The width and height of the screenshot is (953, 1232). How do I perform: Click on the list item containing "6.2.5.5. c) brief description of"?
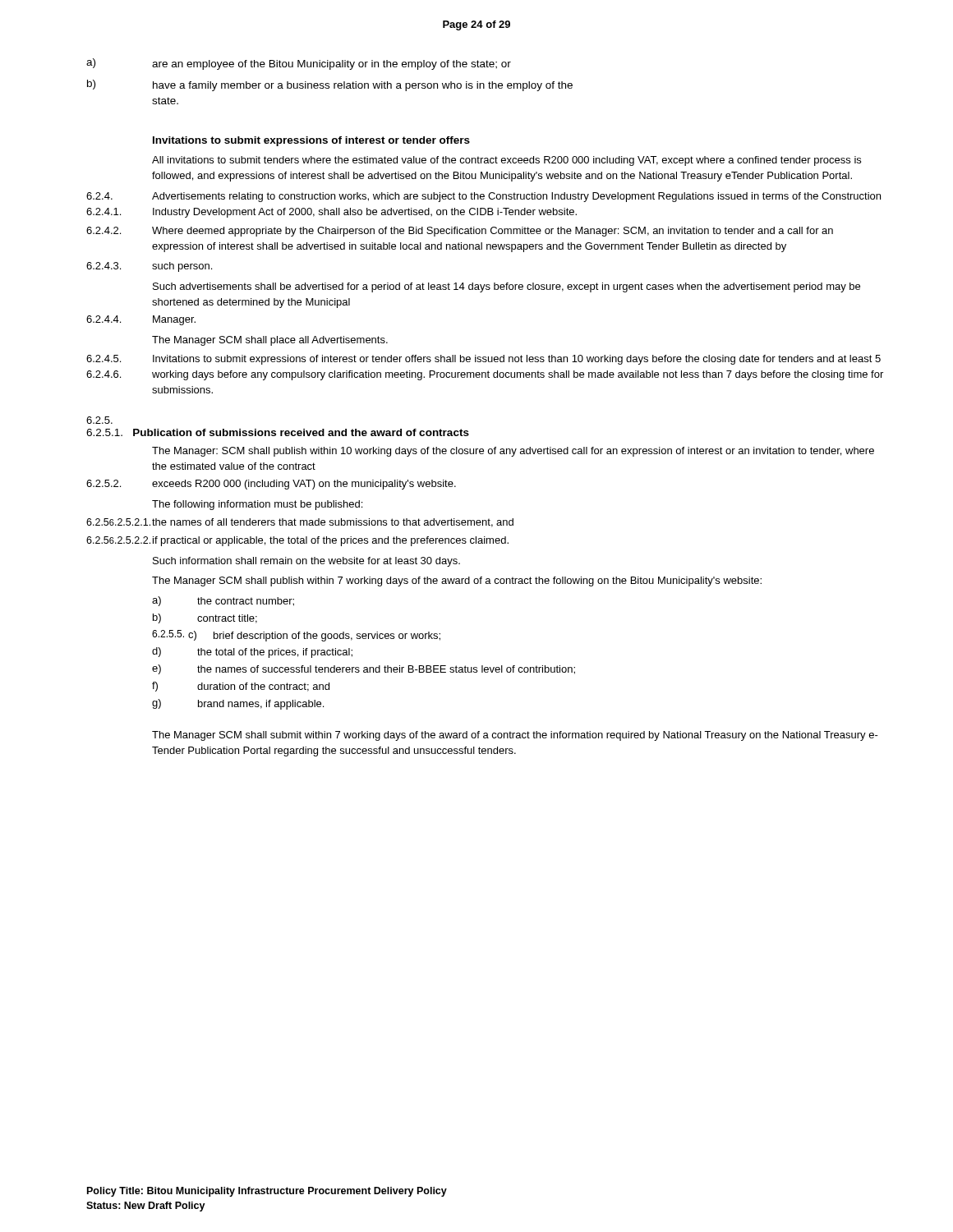[296, 636]
